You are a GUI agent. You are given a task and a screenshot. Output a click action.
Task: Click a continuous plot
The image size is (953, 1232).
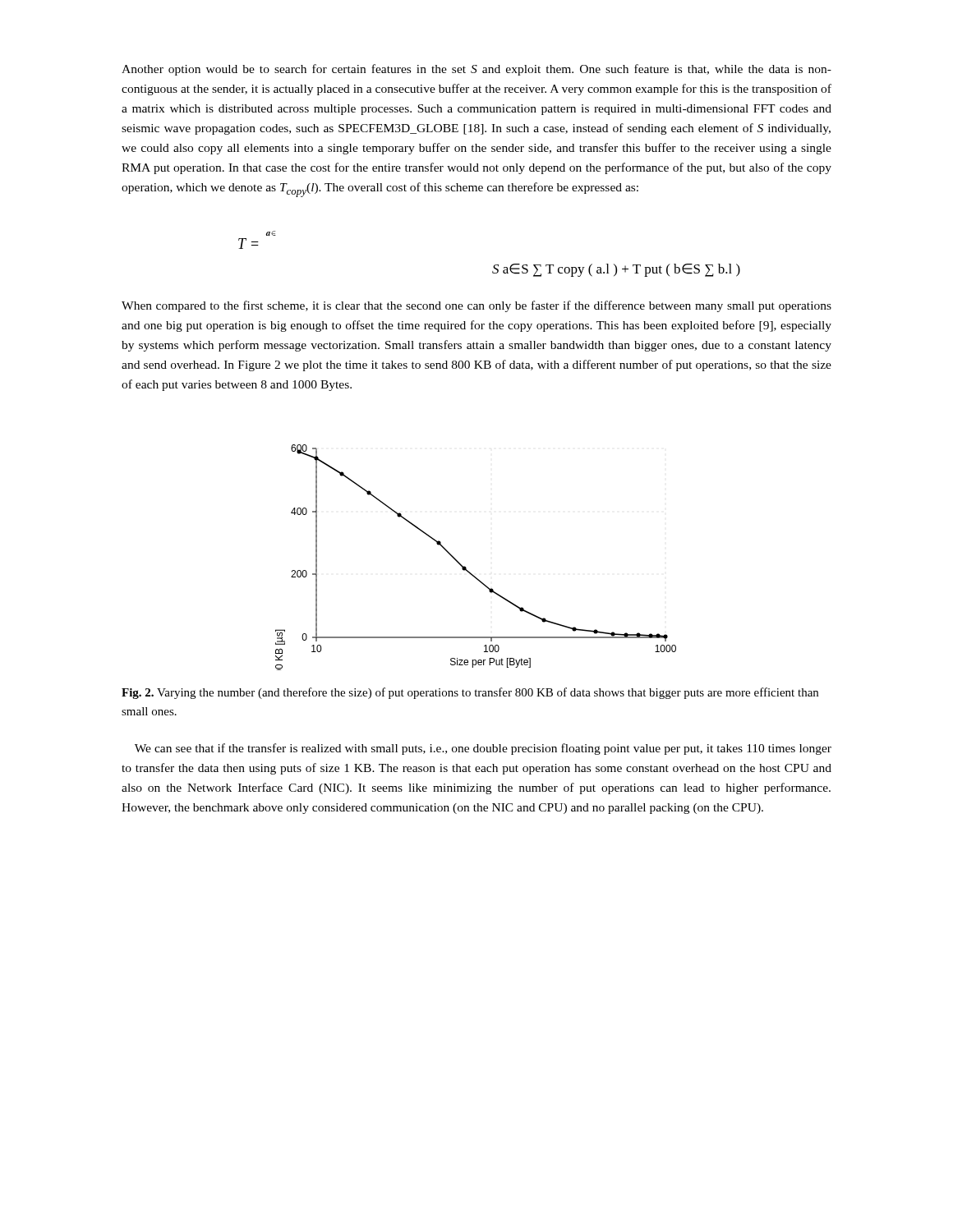click(x=476, y=547)
